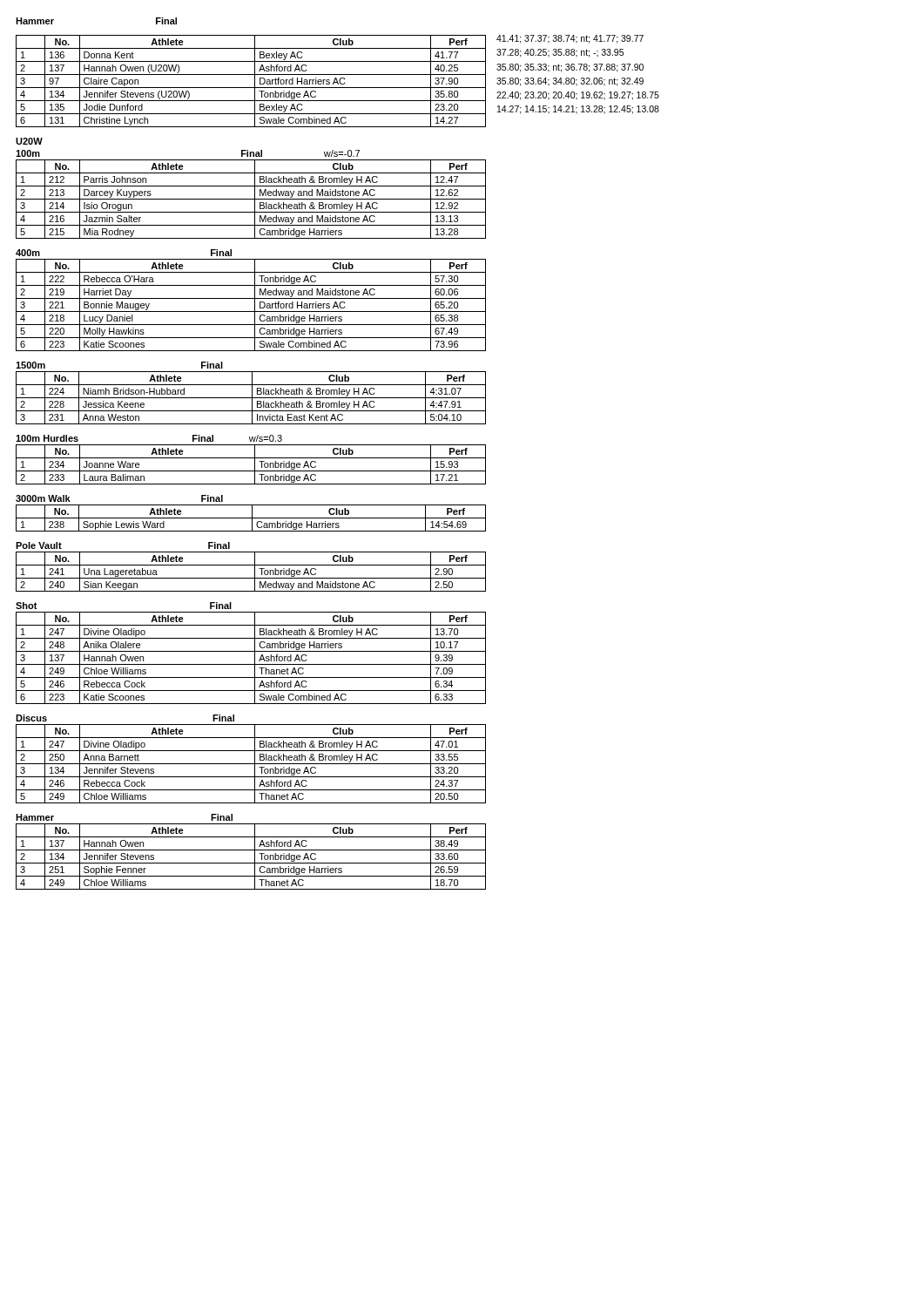The width and height of the screenshot is (924, 1307).
Task: Click on the table containing "Darcey Kuypers"
Action: (x=251, y=199)
